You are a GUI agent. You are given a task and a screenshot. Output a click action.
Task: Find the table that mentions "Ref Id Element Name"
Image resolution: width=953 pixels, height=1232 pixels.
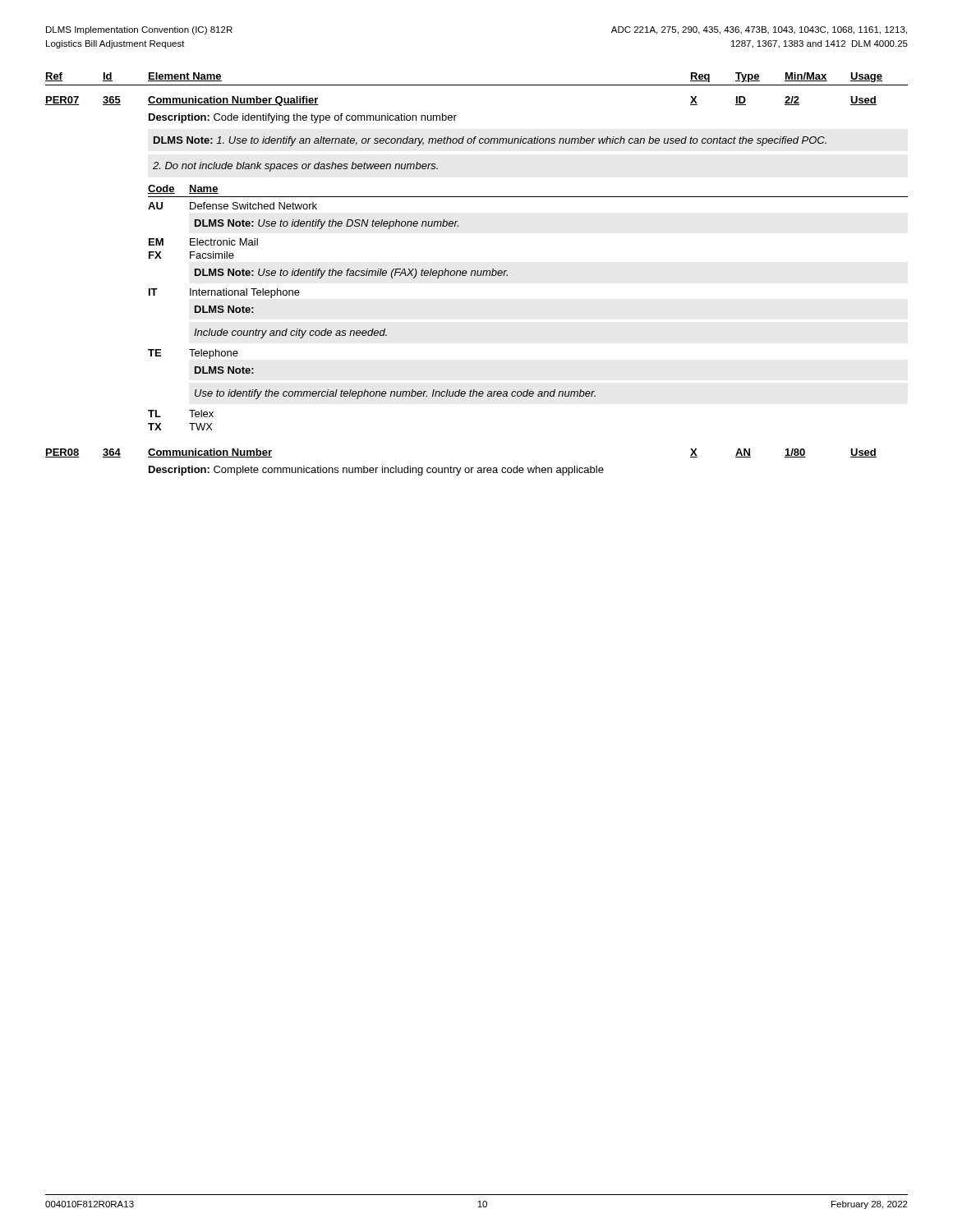coord(476,88)
